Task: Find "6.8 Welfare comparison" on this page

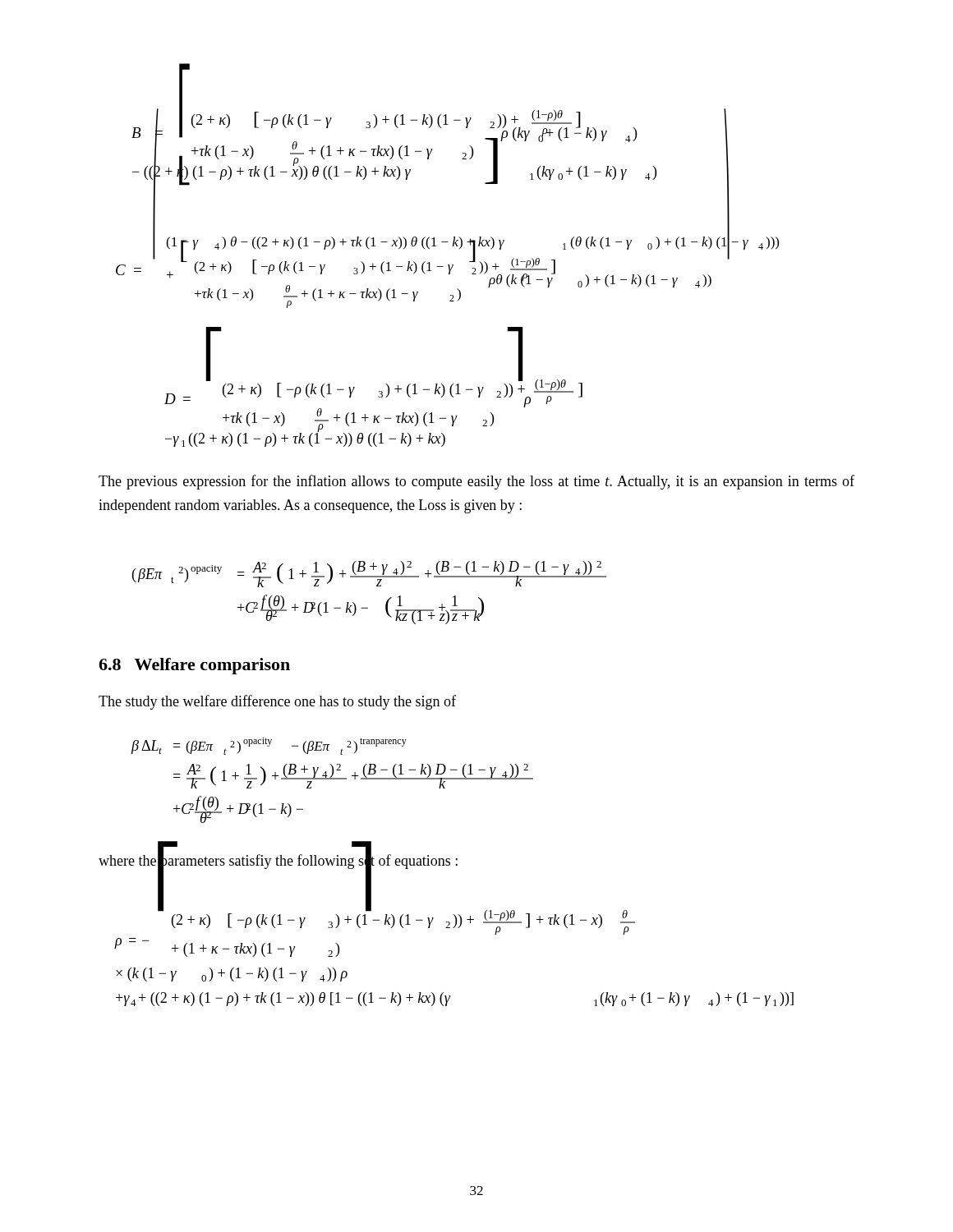Action: coord(194,666)
